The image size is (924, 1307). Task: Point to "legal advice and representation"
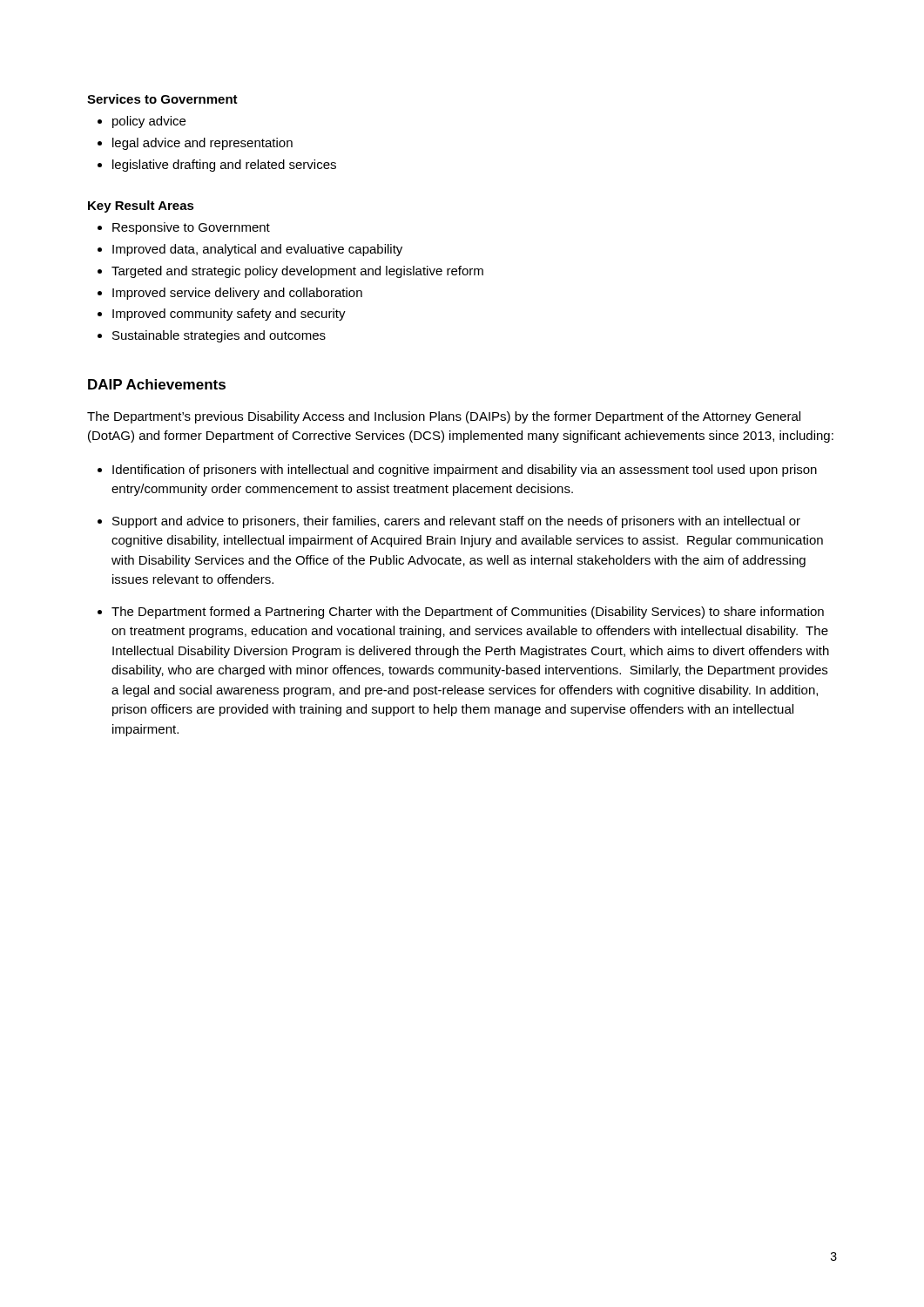click(202, 144)
